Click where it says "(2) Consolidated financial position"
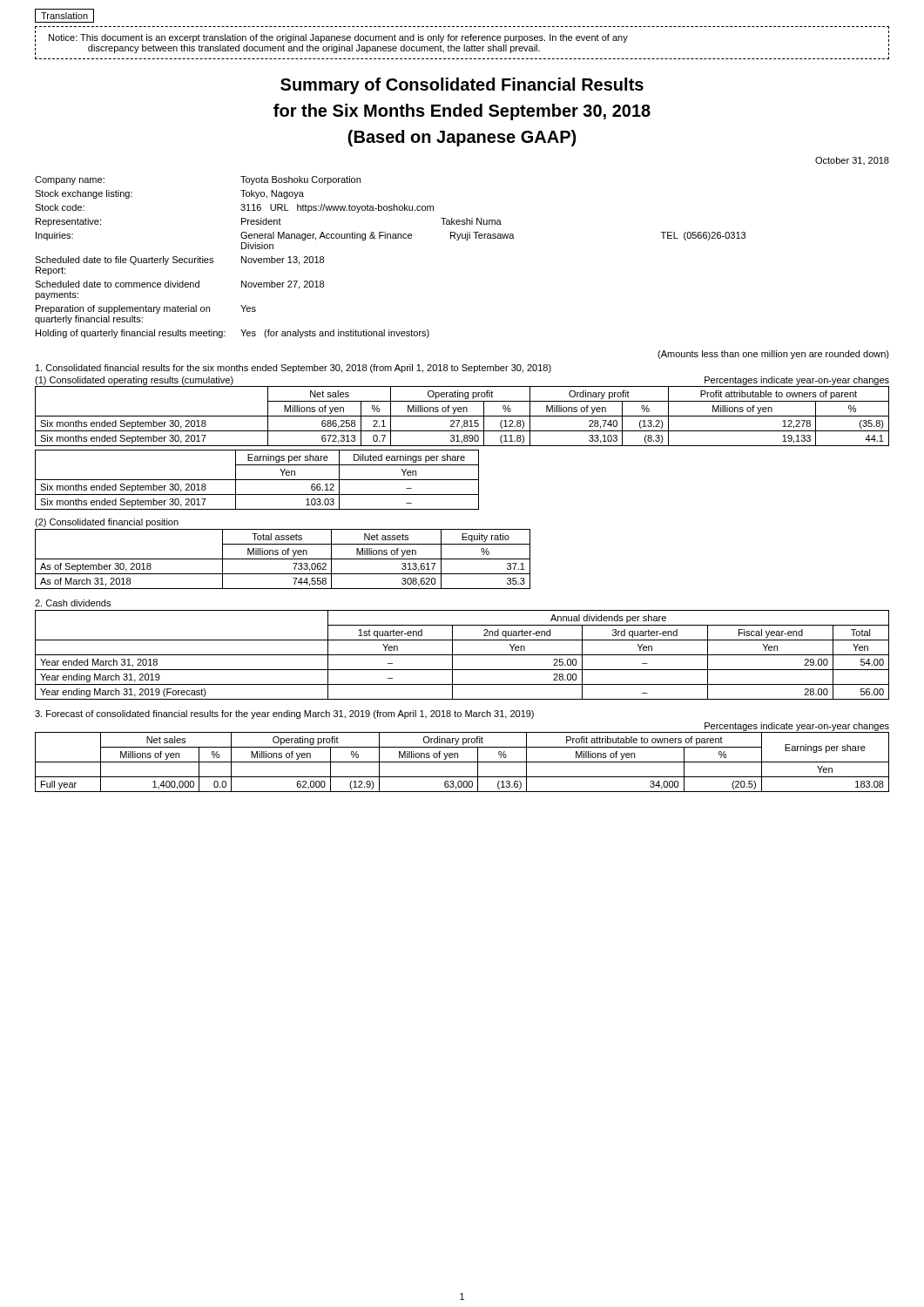This screenshot has height=1307, width=924. [107, 522]
